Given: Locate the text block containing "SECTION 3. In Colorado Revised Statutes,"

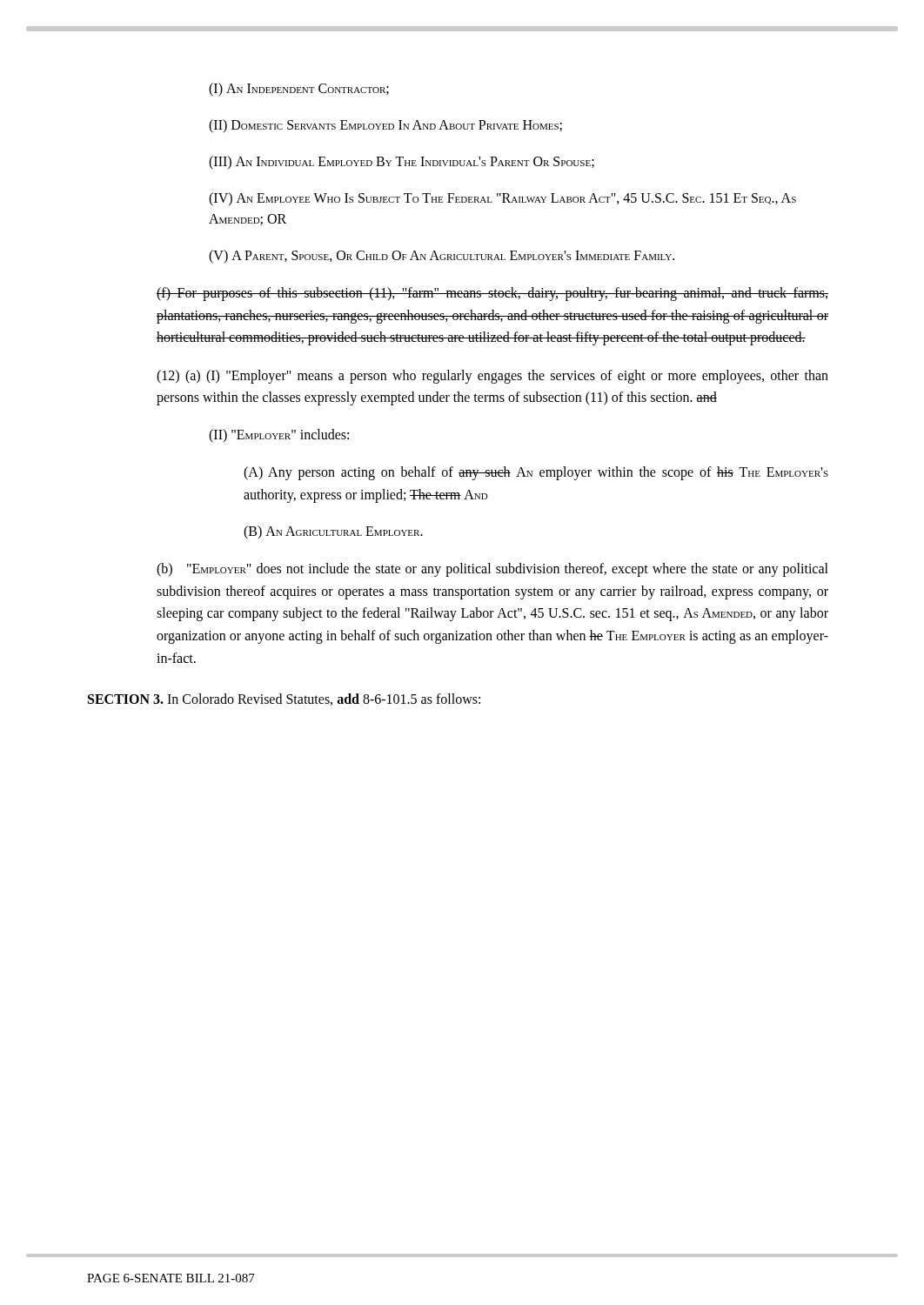Looking at the screenshot, I should [x=284, y=699].
